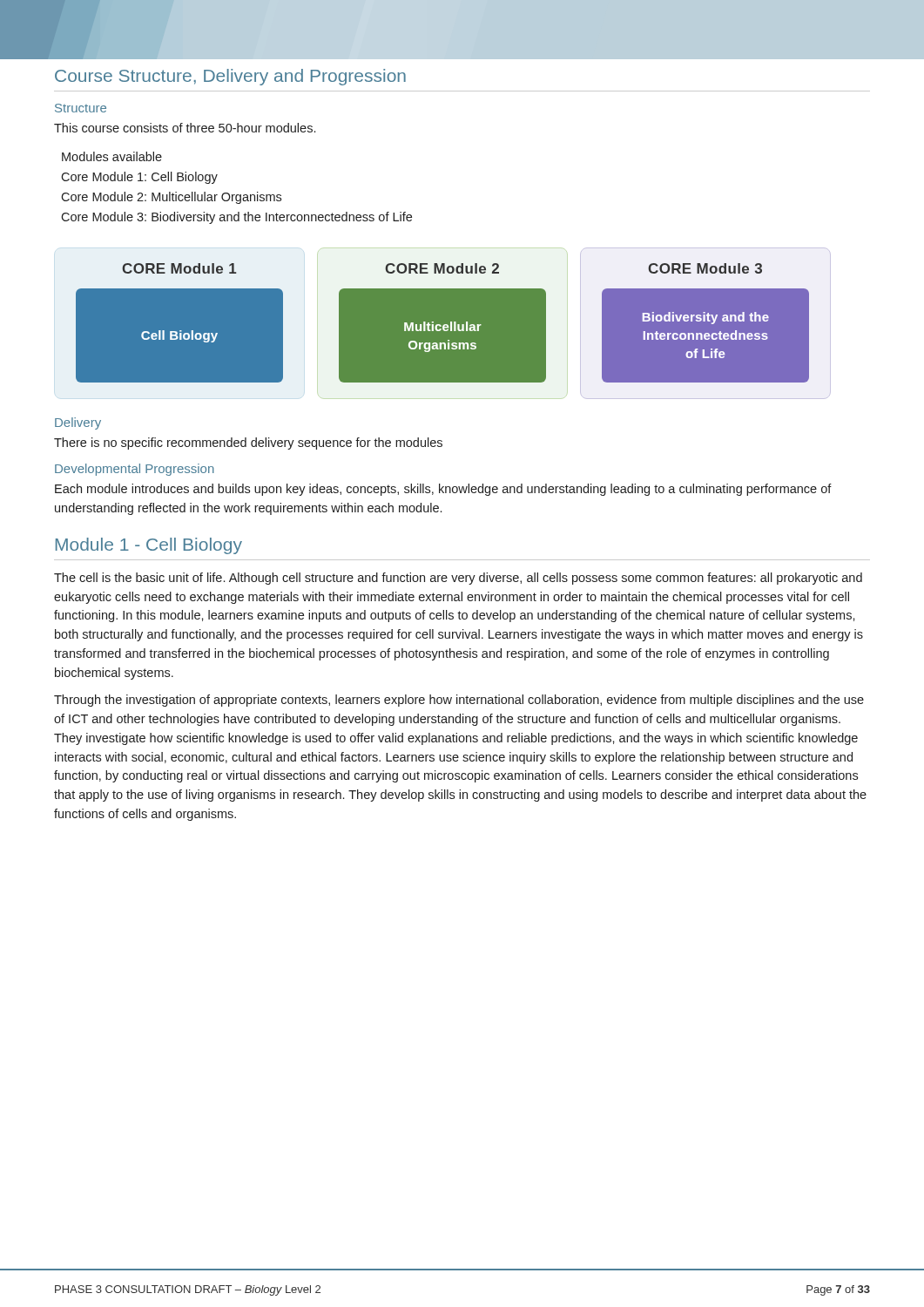Navigate to the block starting "The cell is the basic unit of life."
Screen dimensions: 1307x924
(458, 625)
